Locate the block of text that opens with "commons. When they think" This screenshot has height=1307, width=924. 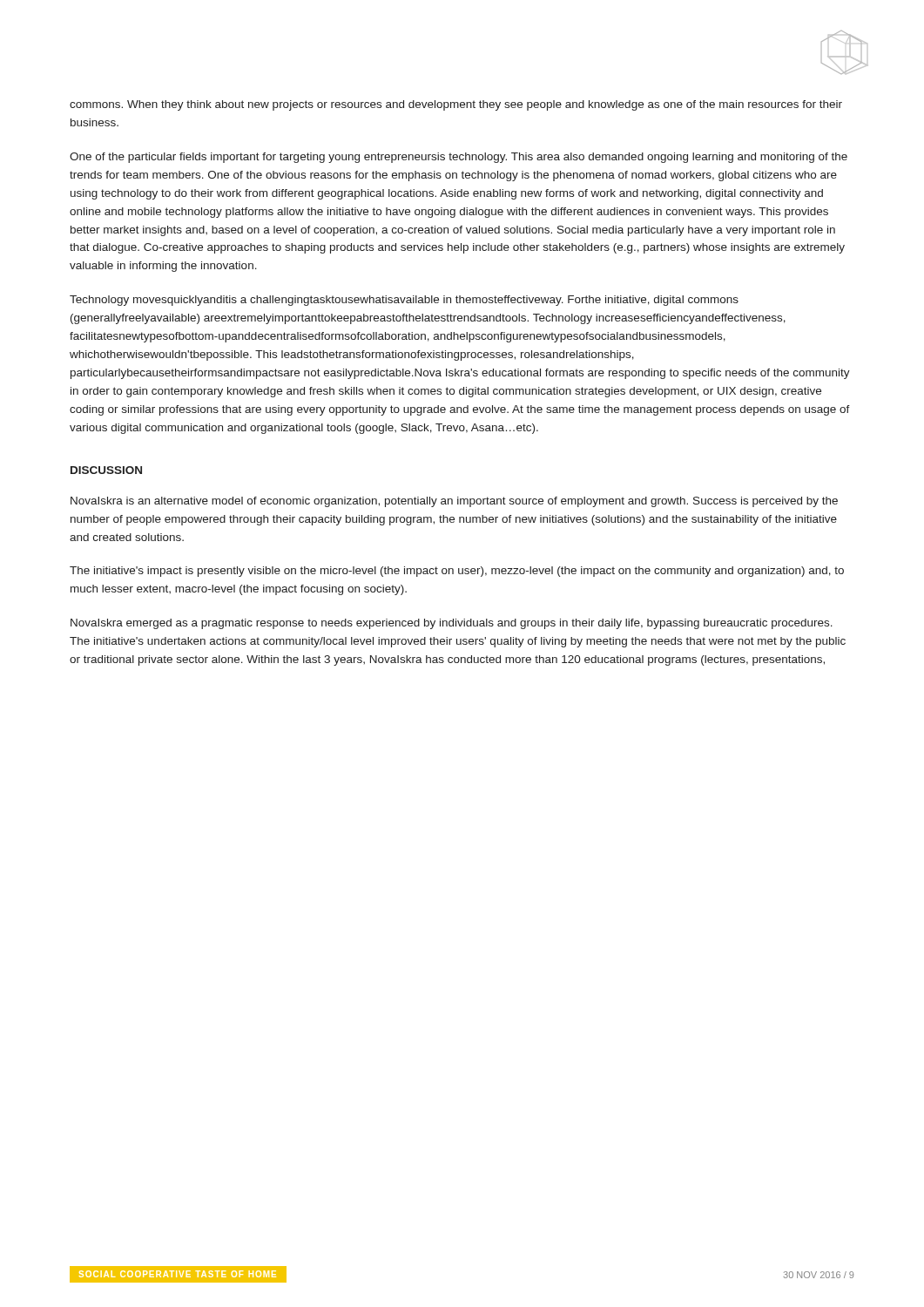tap(456, 113)
